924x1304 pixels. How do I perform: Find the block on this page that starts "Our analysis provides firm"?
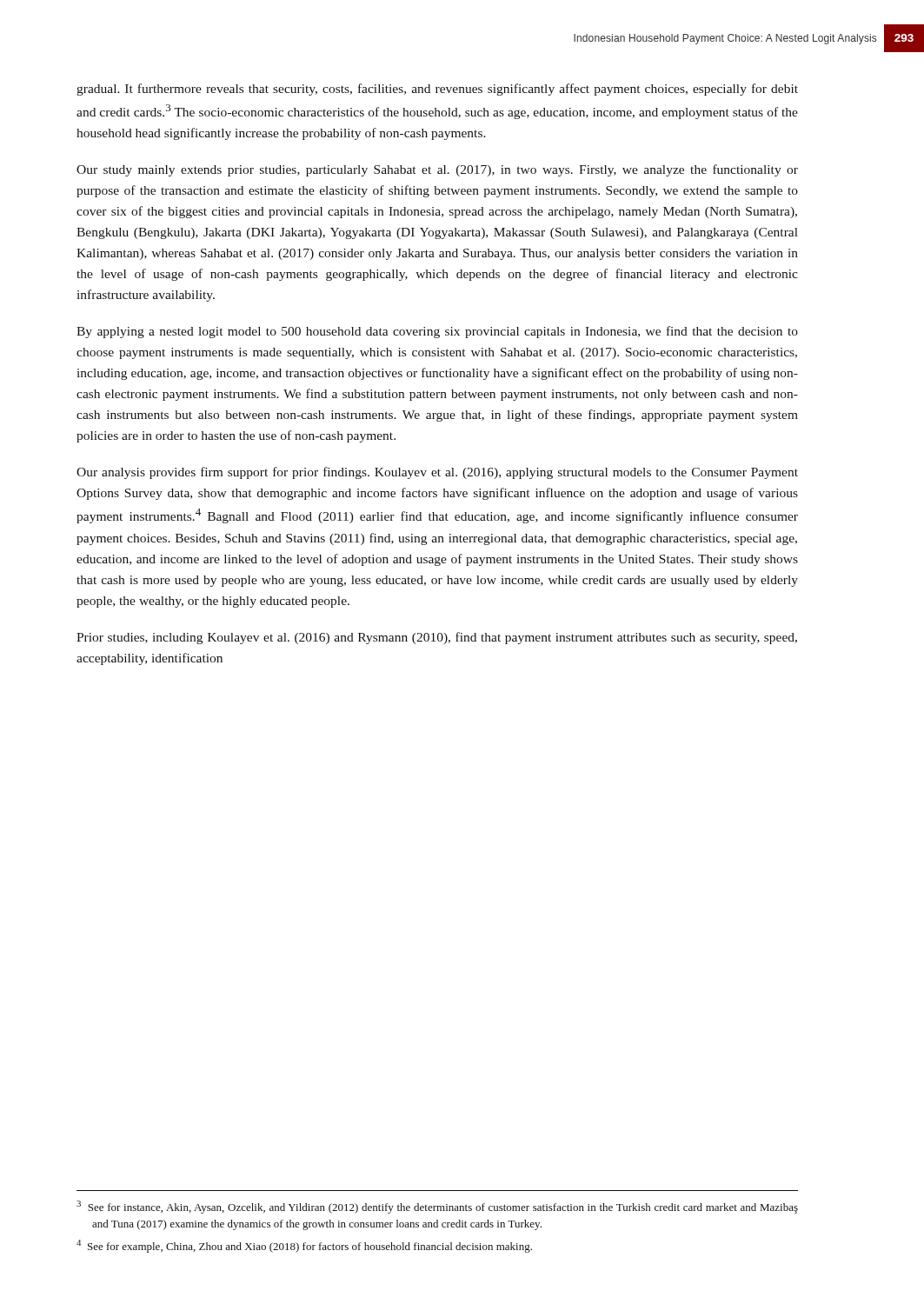(437, 536)
